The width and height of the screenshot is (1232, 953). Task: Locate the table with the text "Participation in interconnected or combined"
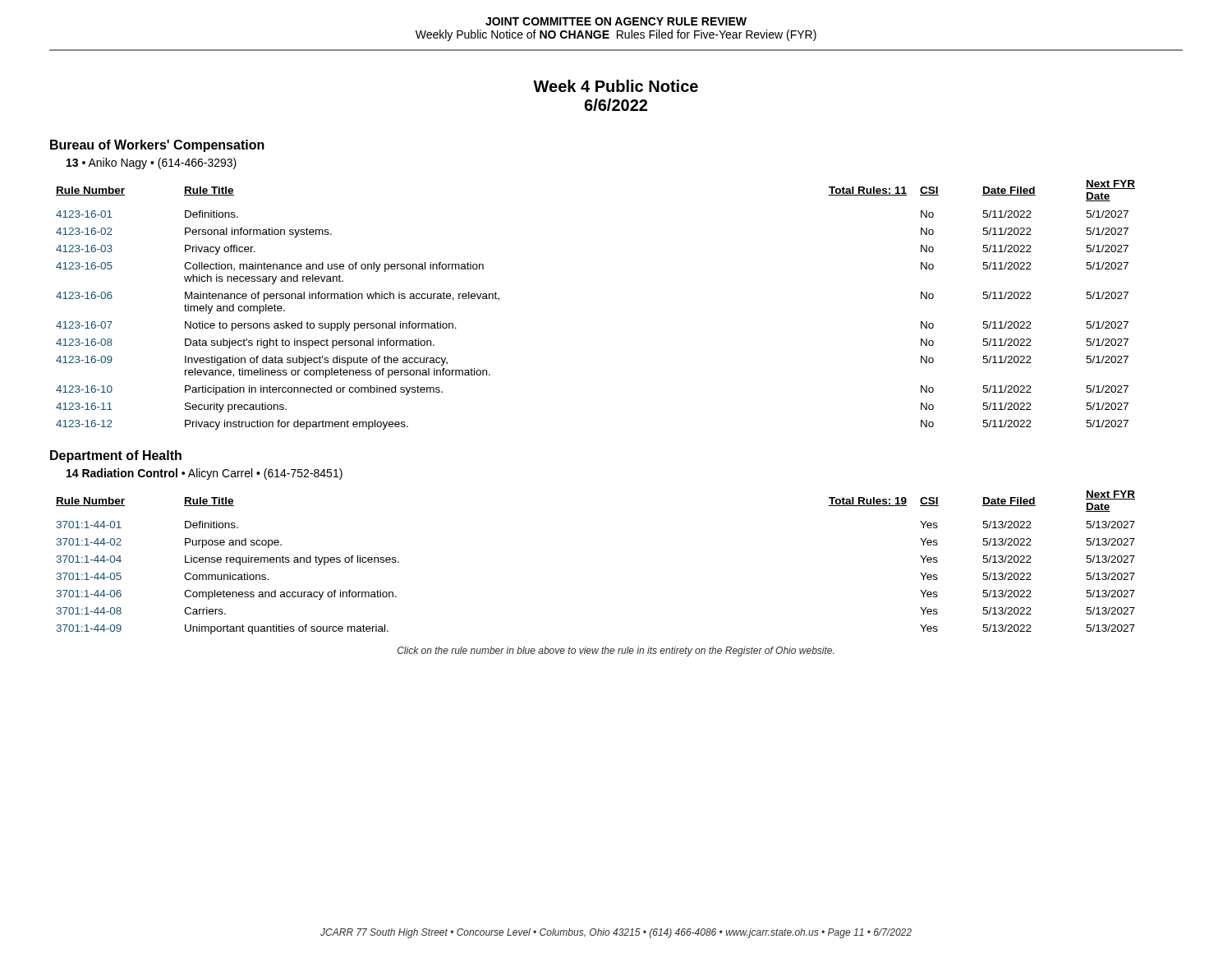coord(616,303)
